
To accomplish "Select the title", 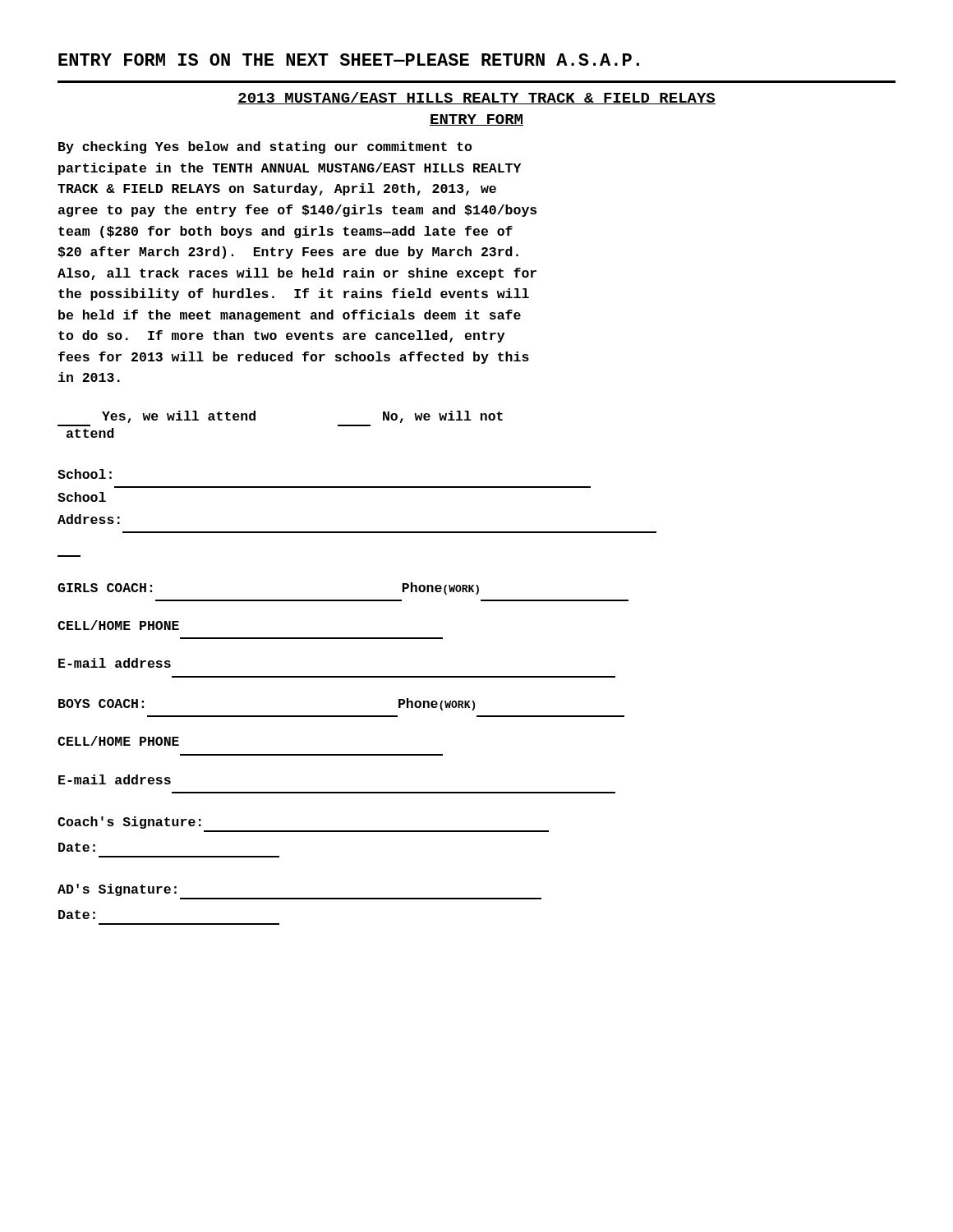I will point(350,61).
